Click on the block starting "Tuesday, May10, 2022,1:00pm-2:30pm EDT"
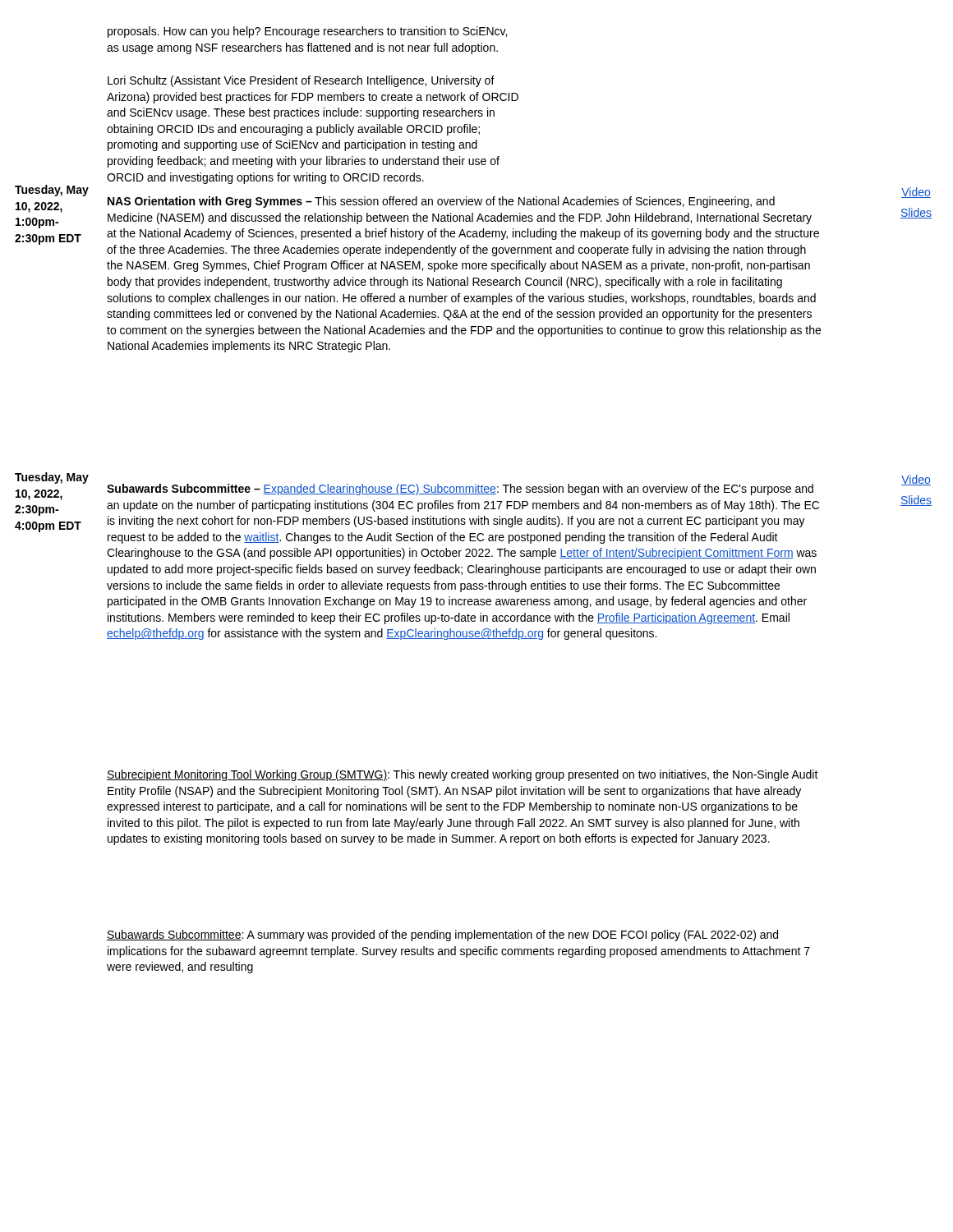Screen dimensions: 1232x953 pos(59,214)
